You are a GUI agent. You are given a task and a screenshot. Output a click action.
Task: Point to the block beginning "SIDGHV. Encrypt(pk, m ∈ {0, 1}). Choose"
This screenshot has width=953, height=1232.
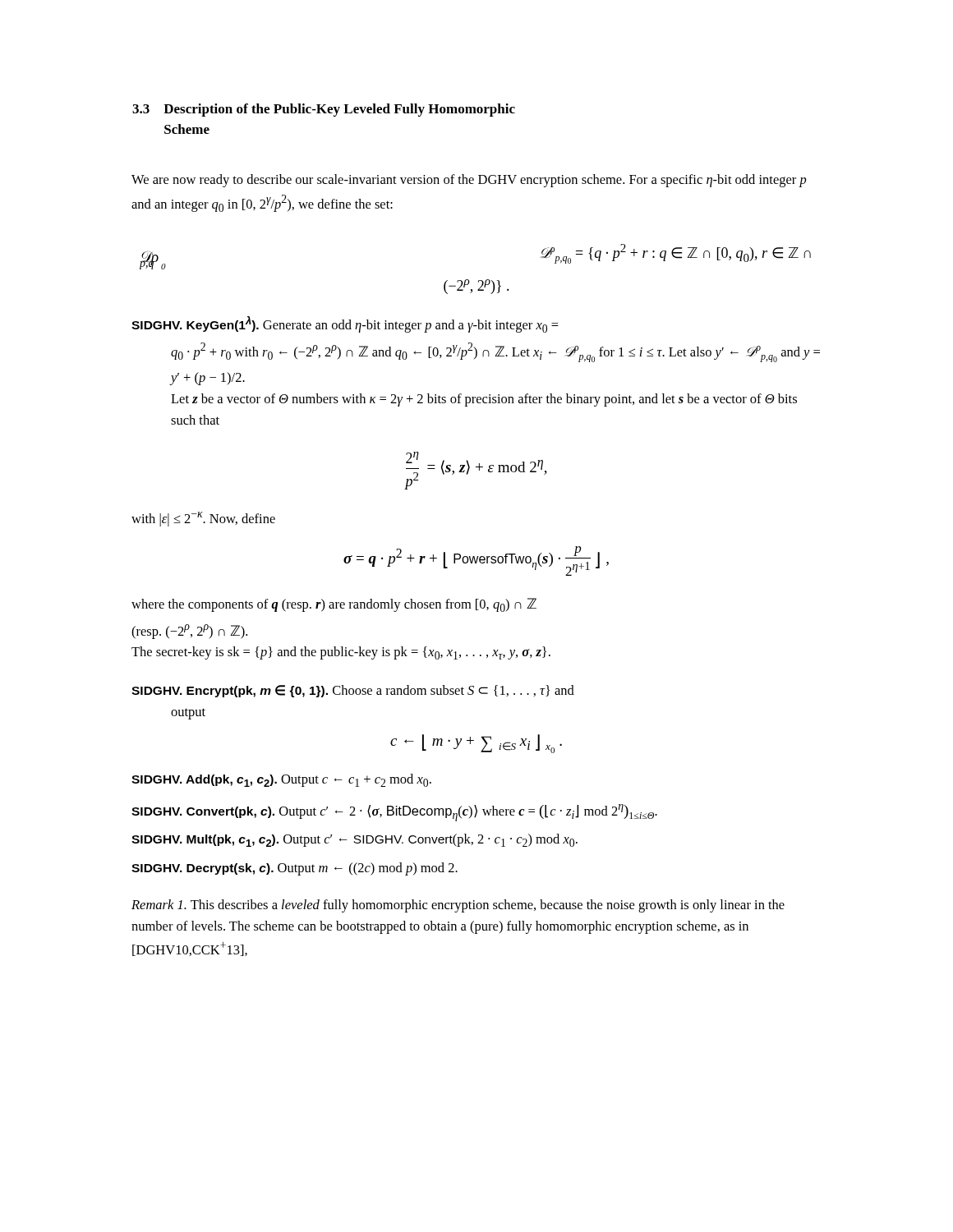476,702
